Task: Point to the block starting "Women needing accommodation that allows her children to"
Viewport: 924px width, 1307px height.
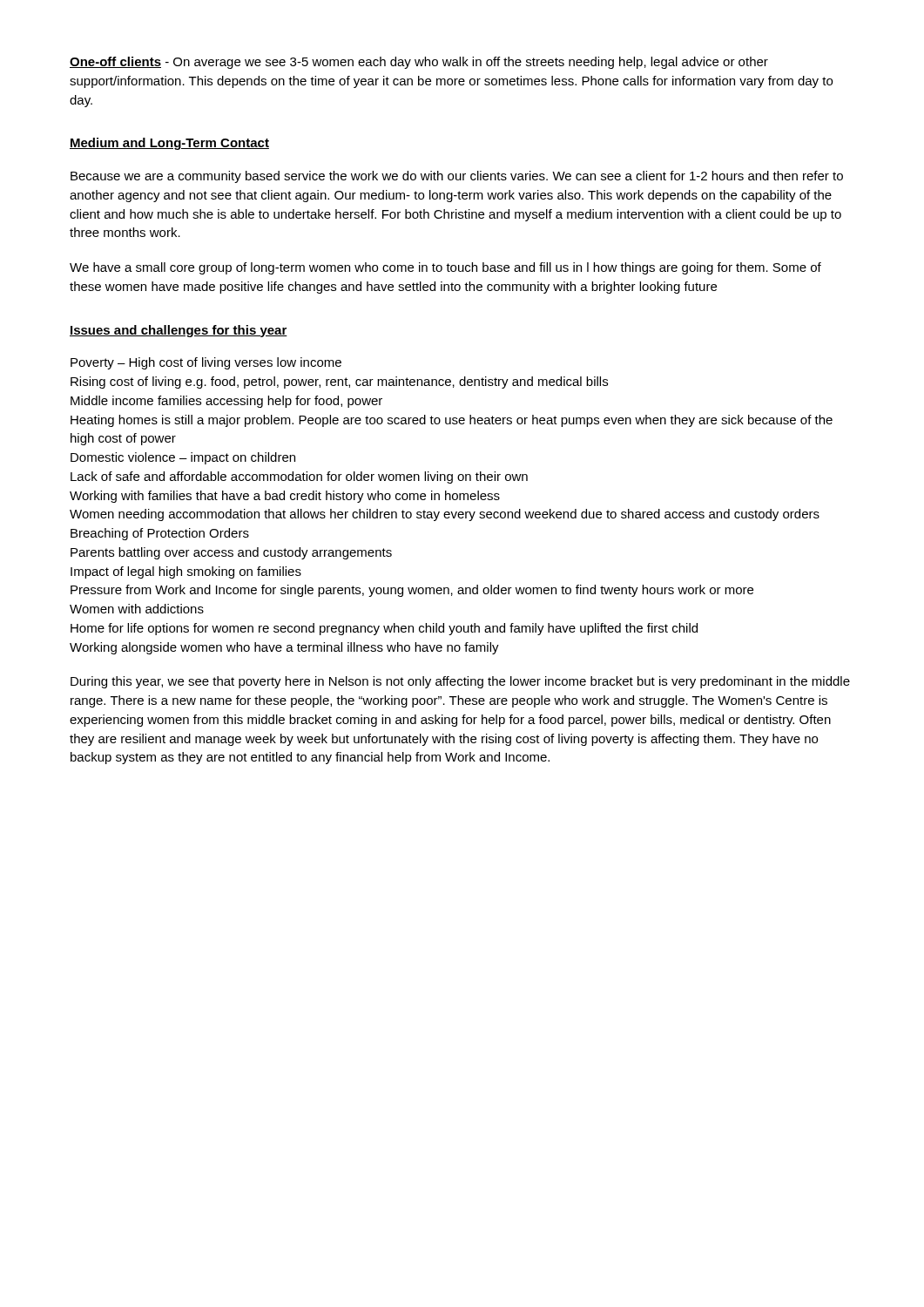Action: (x=445, y=514)
